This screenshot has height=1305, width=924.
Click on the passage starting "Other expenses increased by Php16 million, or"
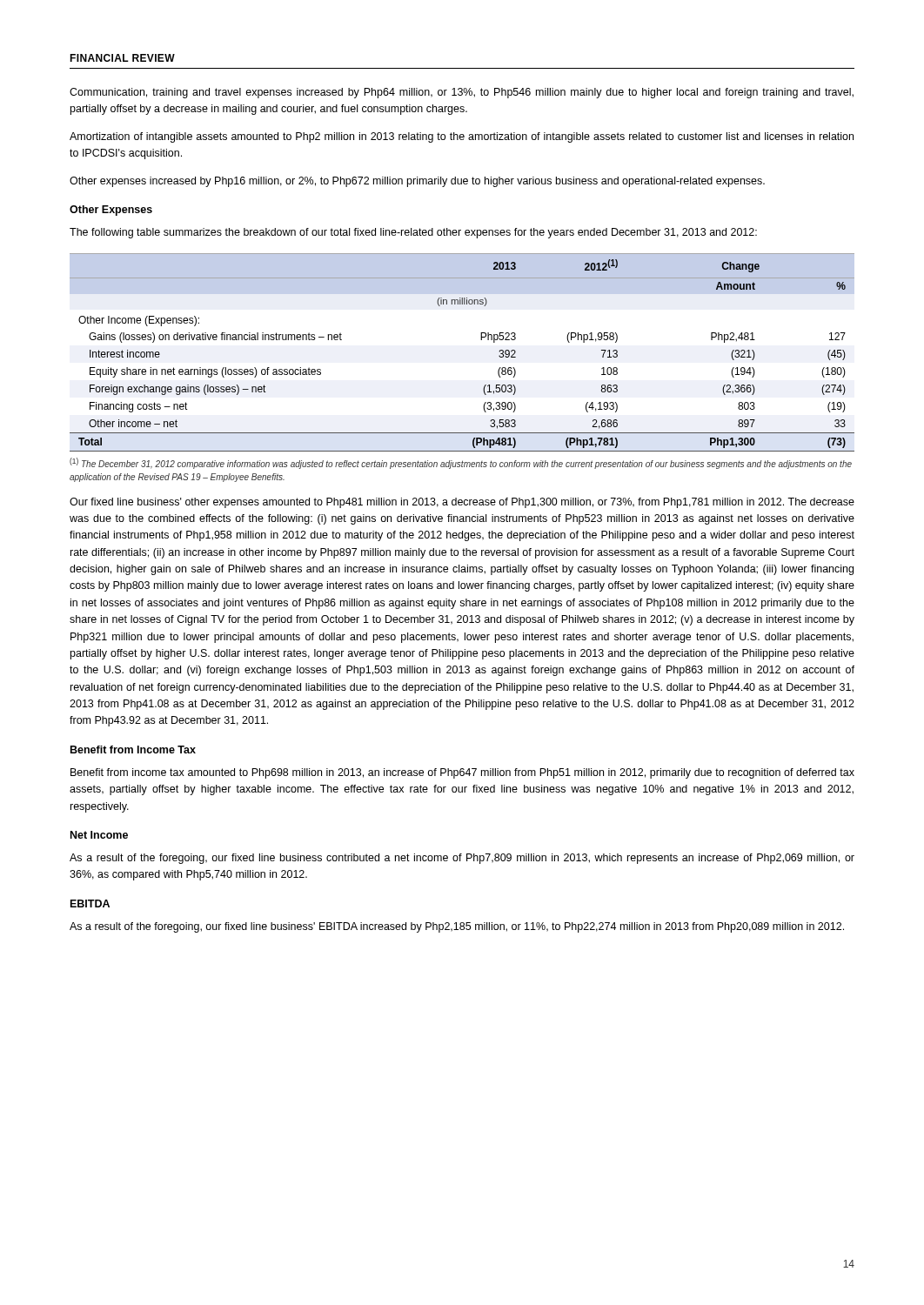pyautogui.click(x=418, y=181)
